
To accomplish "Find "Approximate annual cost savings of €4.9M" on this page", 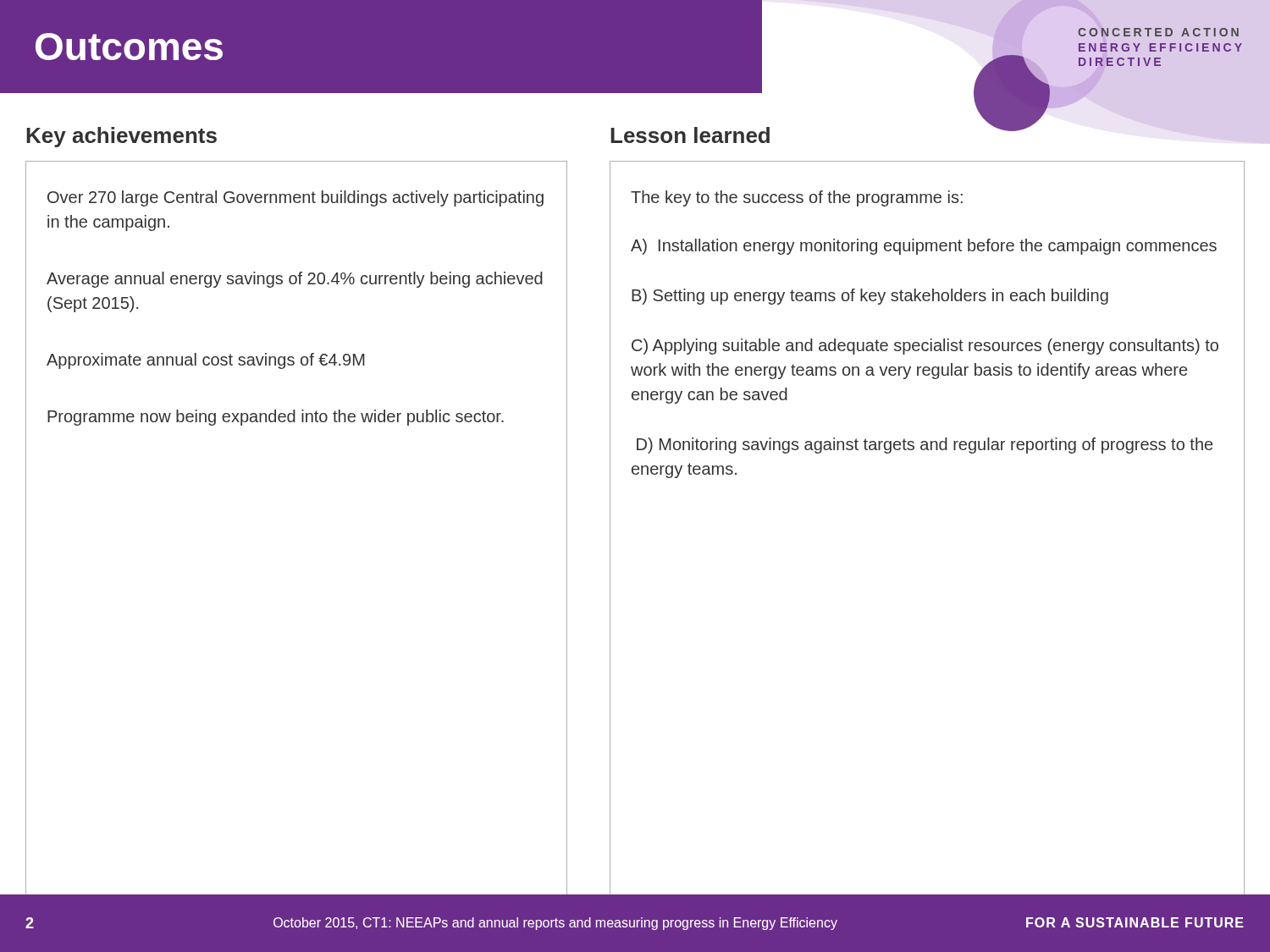I will tap(206, 360).
